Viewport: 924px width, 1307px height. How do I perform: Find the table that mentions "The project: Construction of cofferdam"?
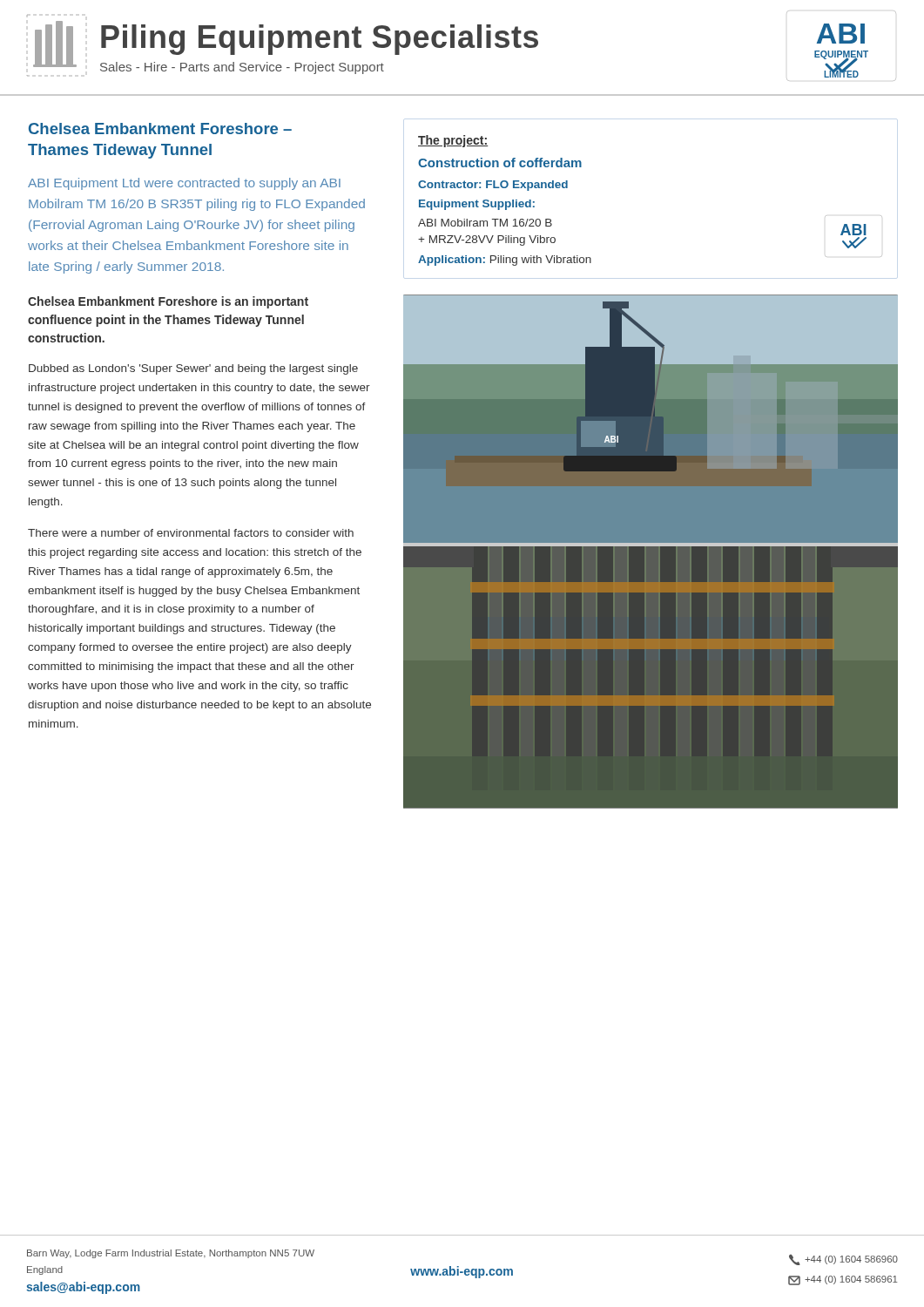[x=651, y=199]
